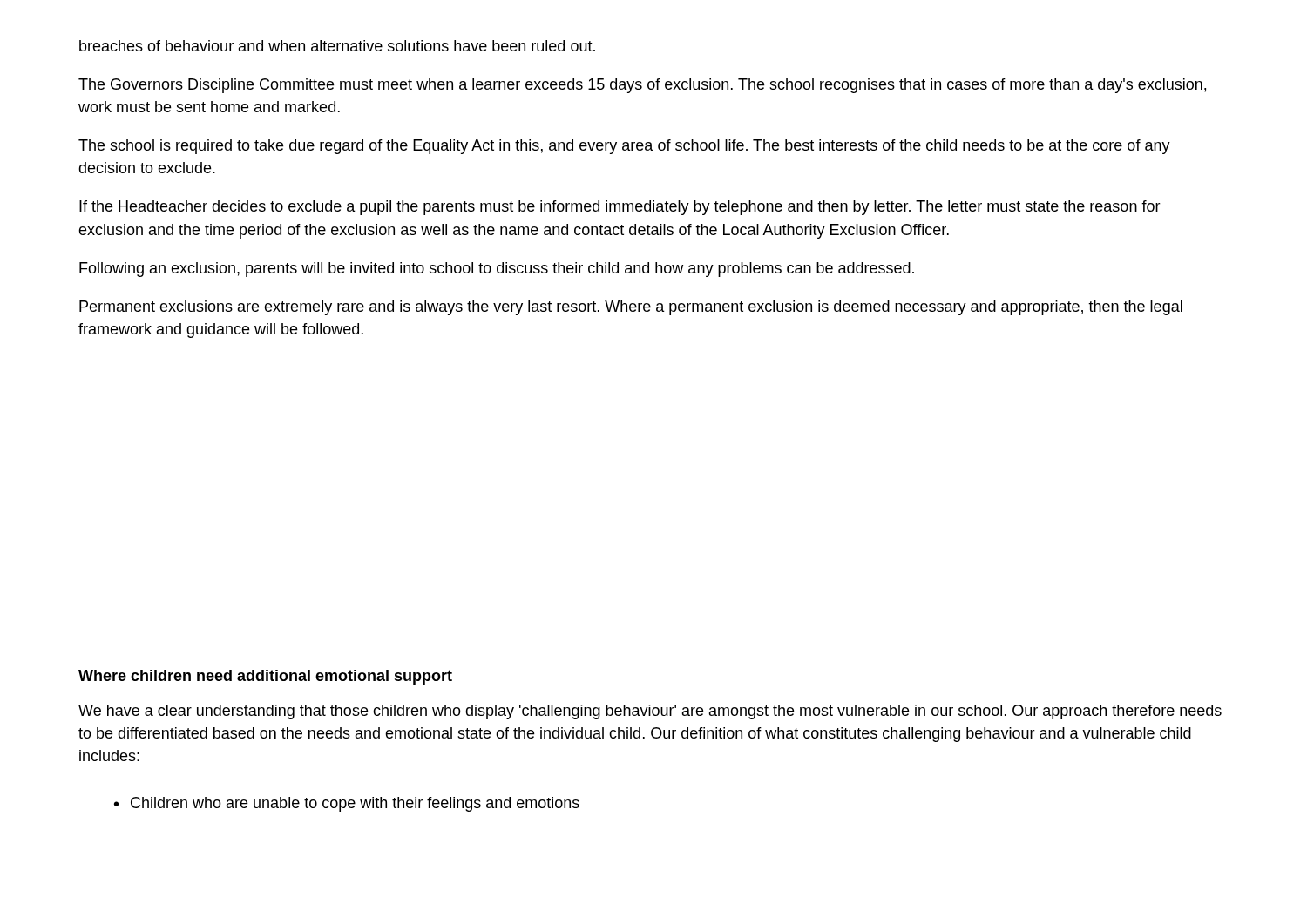Navigate to the block starting "Permanent exclusions are extremely rare and"
Image resolution: width=1307 pixels, height=924 pixels.
point(631,318)
